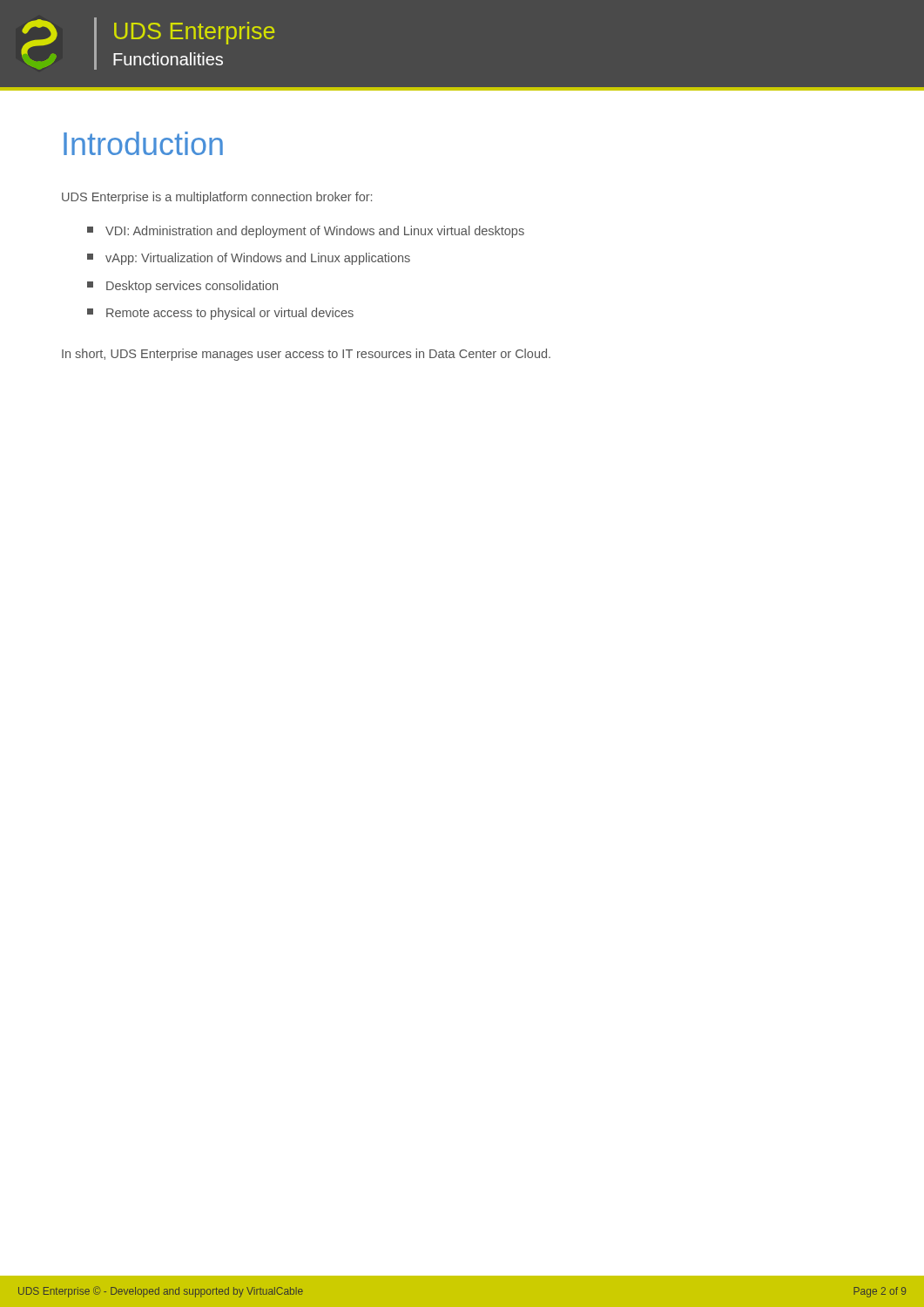
Task: Find the list item containing "Remote access to physical or virtual"
Action: [220, 313]
